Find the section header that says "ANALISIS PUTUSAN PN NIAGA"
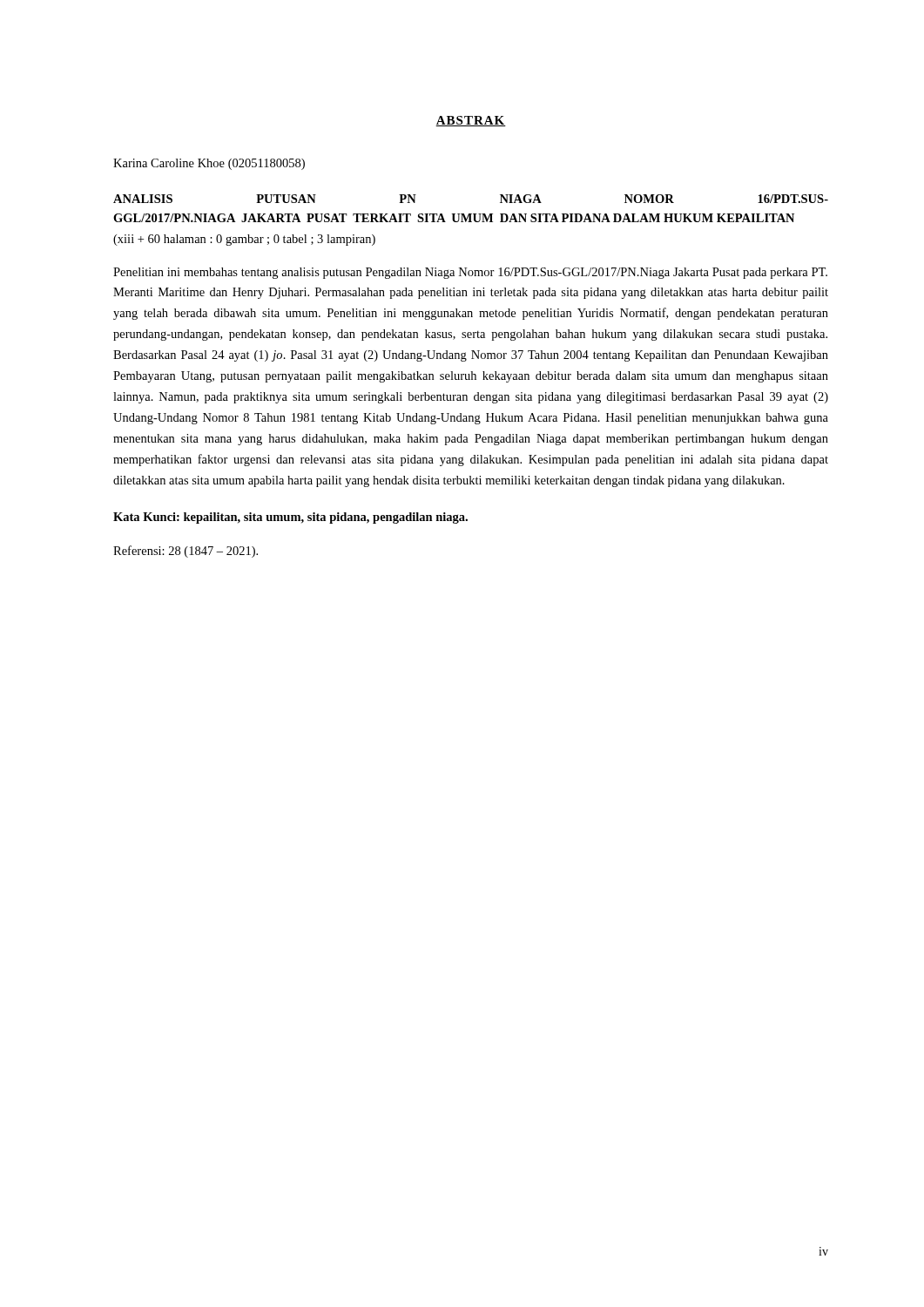924x1307 pixels. pyautogui.click(x=471, y=208)
